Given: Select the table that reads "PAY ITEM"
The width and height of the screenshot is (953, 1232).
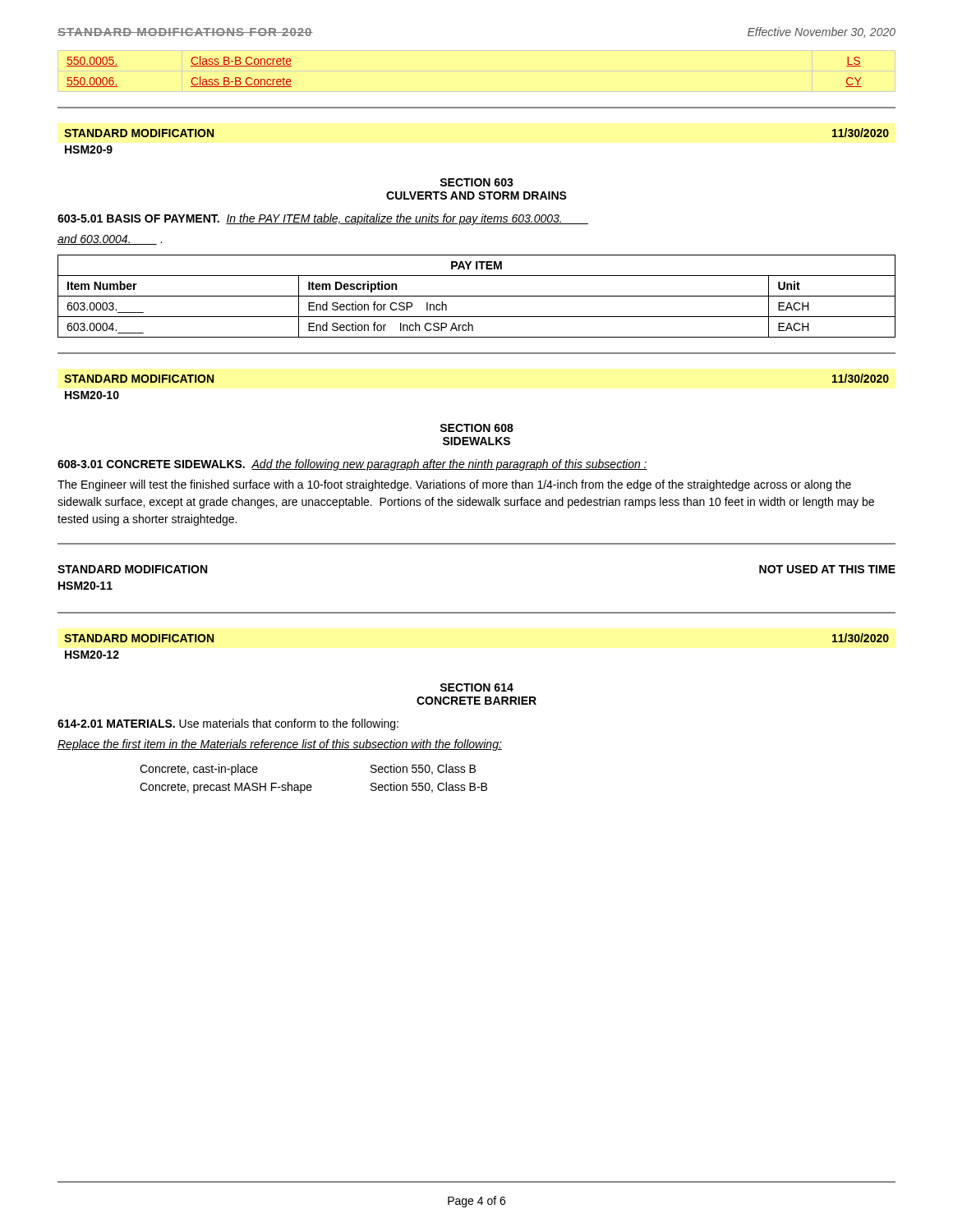Looking at the screenshot, I should pyautogui.click(x=476, y=296).
